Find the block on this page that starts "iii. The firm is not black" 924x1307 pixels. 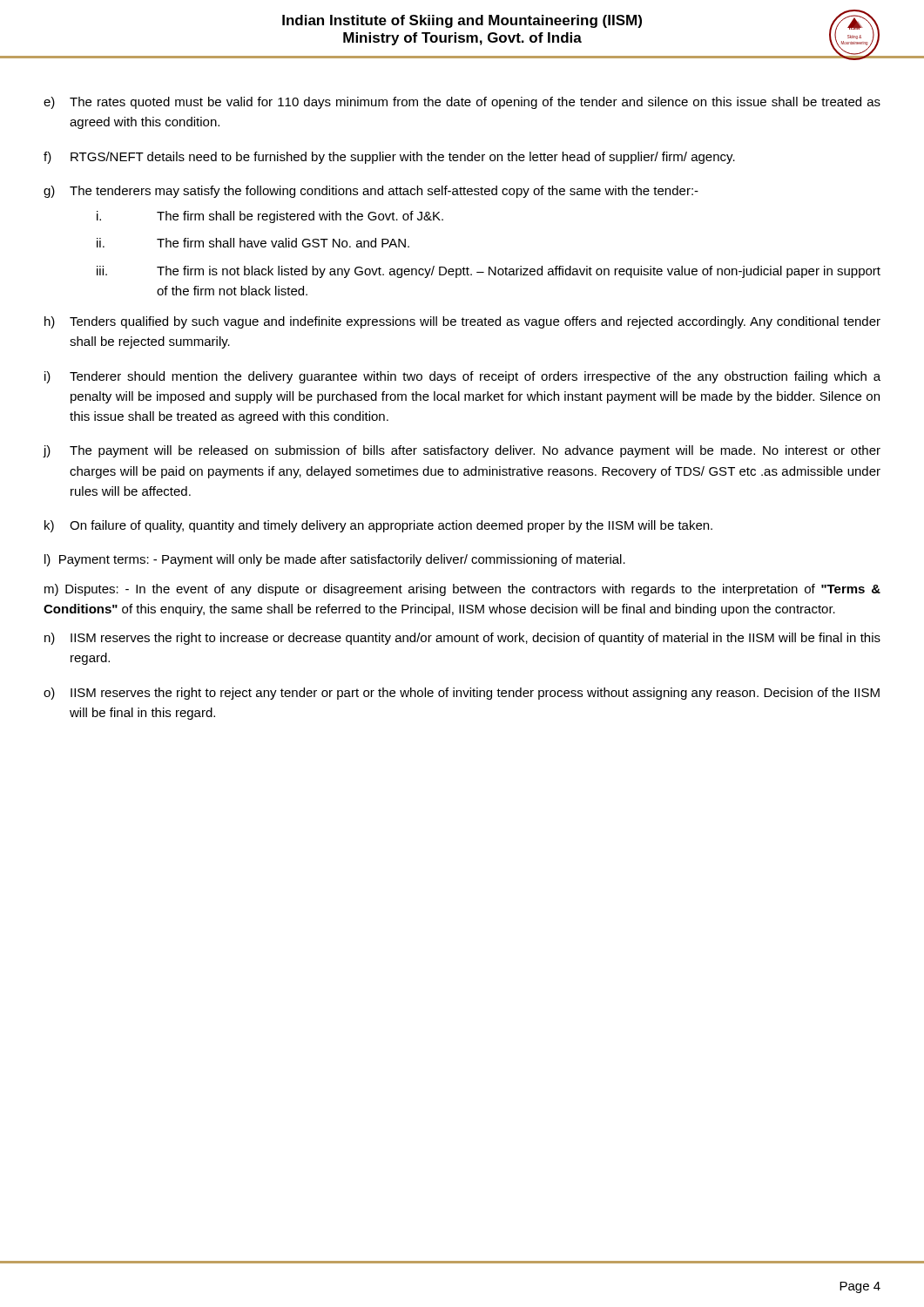tap(475, 280)
